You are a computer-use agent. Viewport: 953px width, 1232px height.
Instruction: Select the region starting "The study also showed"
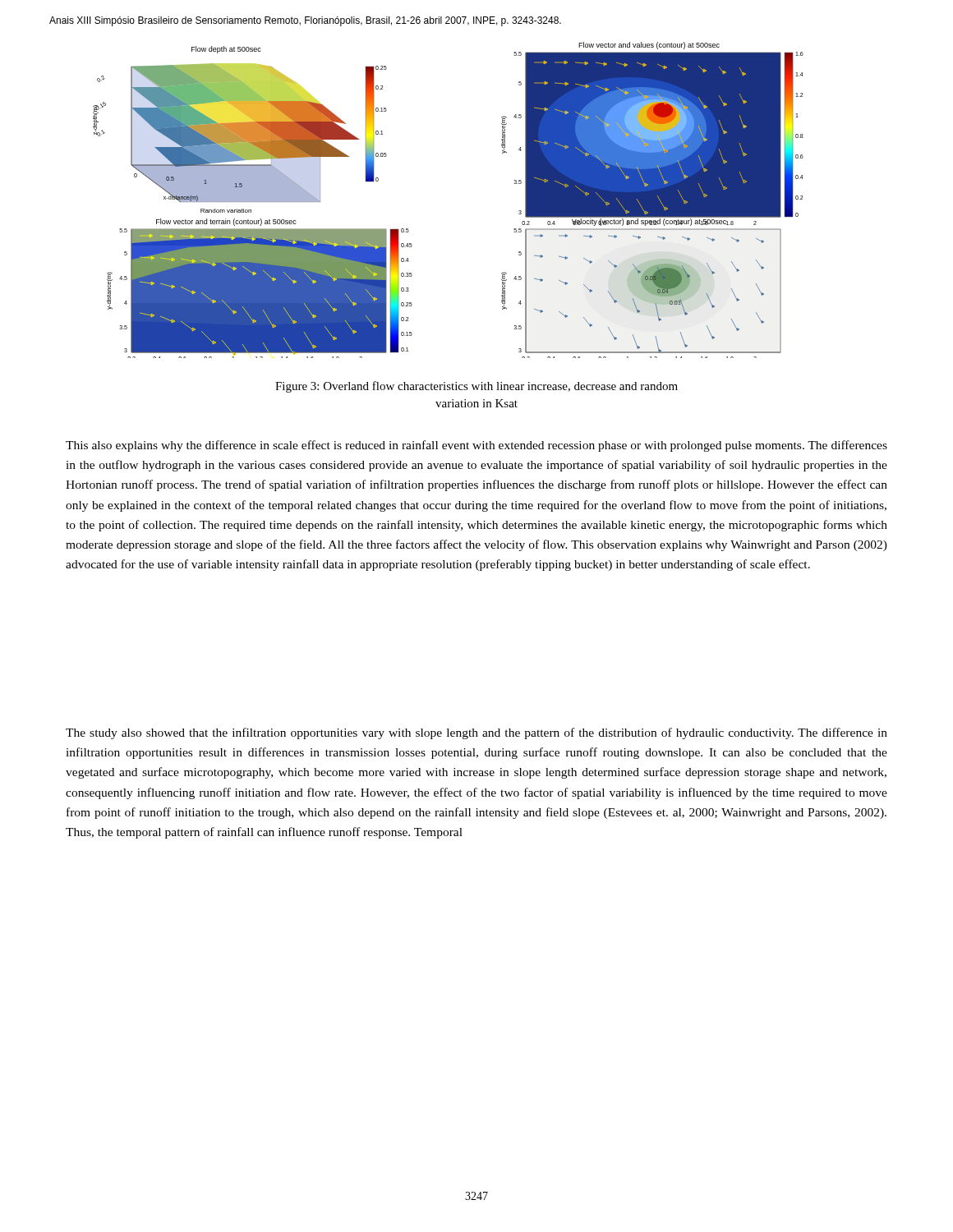[x=476, y=782]
